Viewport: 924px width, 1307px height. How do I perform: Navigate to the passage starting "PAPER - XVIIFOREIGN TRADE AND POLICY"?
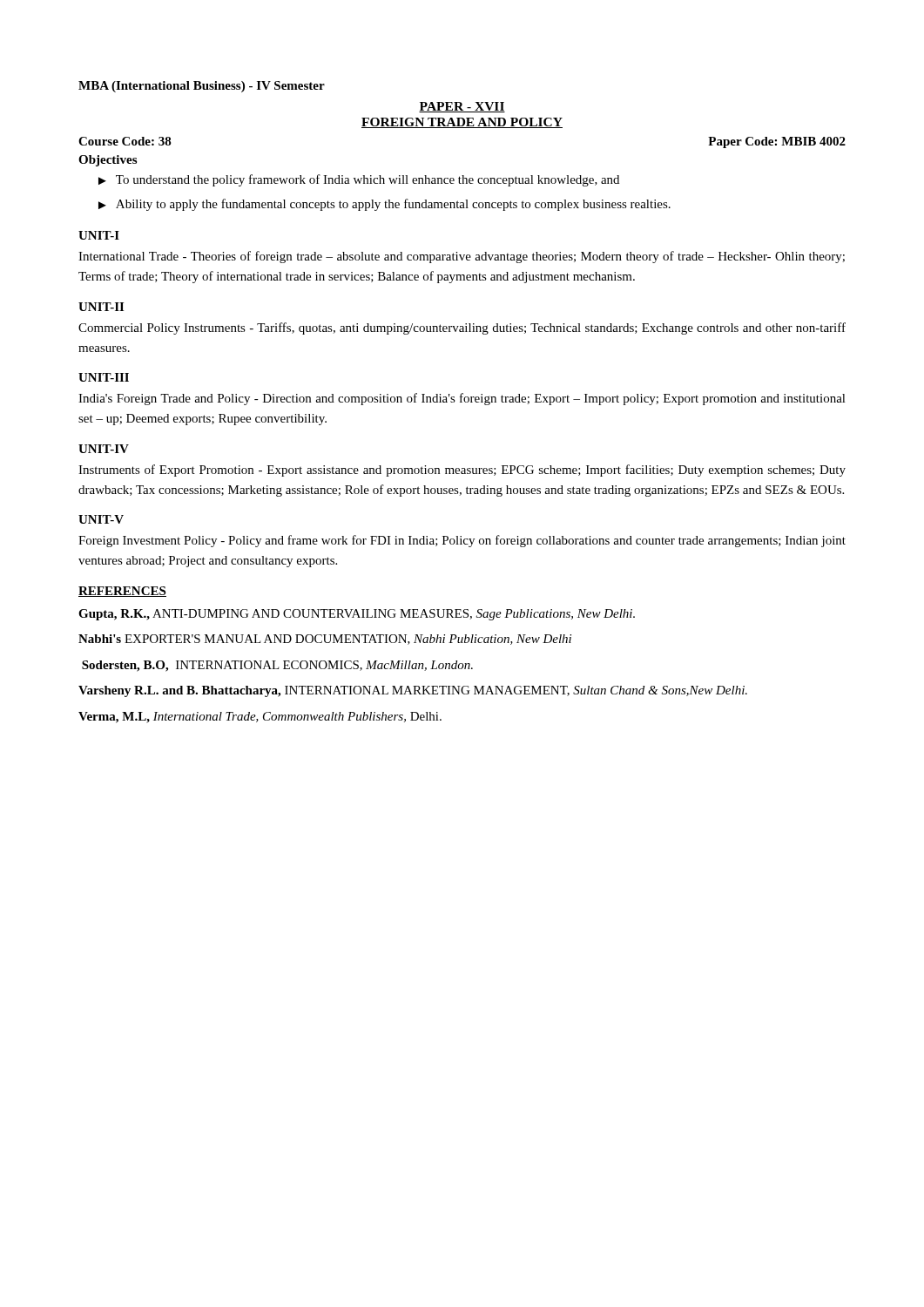point(462,114)
